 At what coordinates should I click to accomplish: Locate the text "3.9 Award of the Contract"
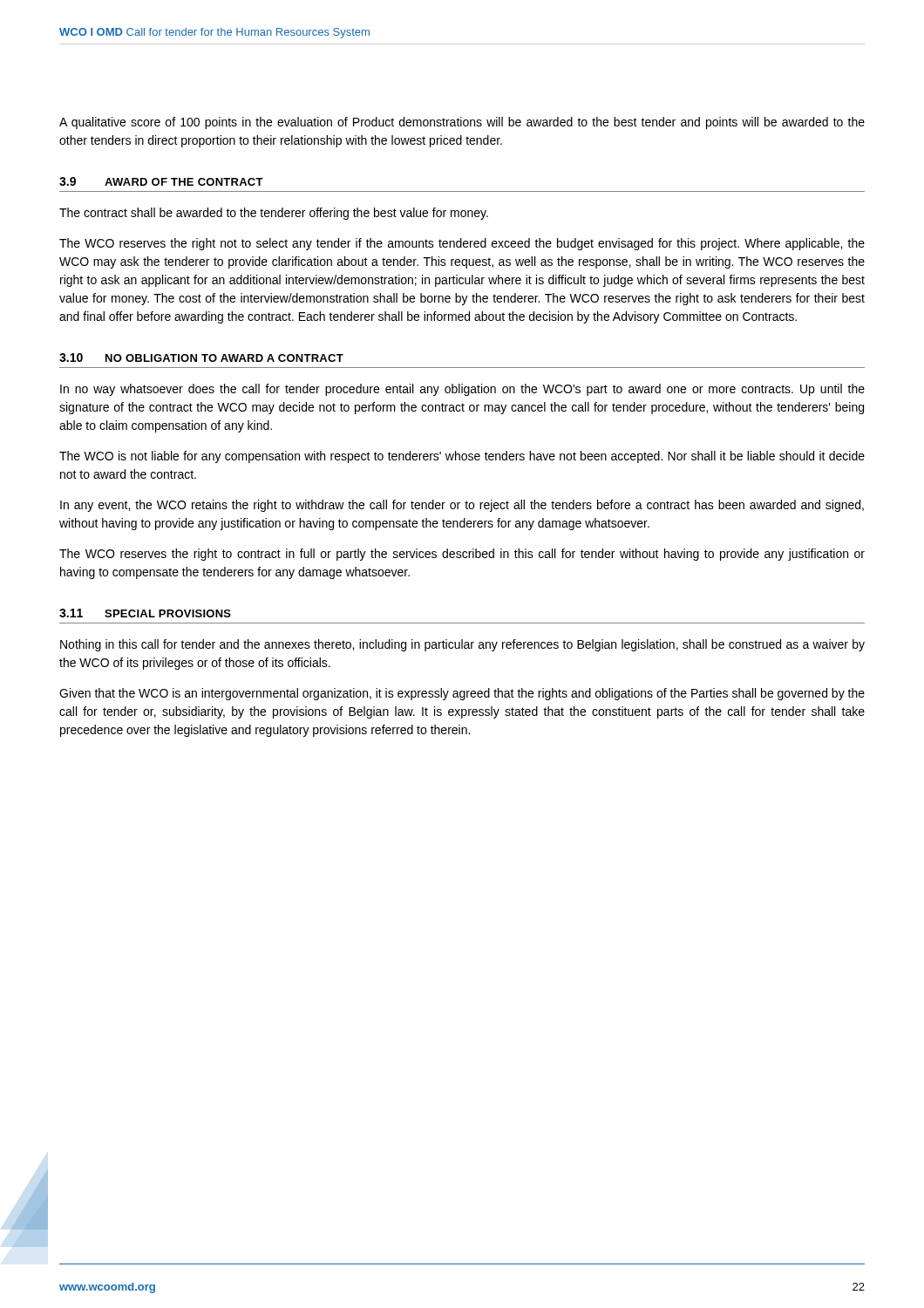coord(161,181)
